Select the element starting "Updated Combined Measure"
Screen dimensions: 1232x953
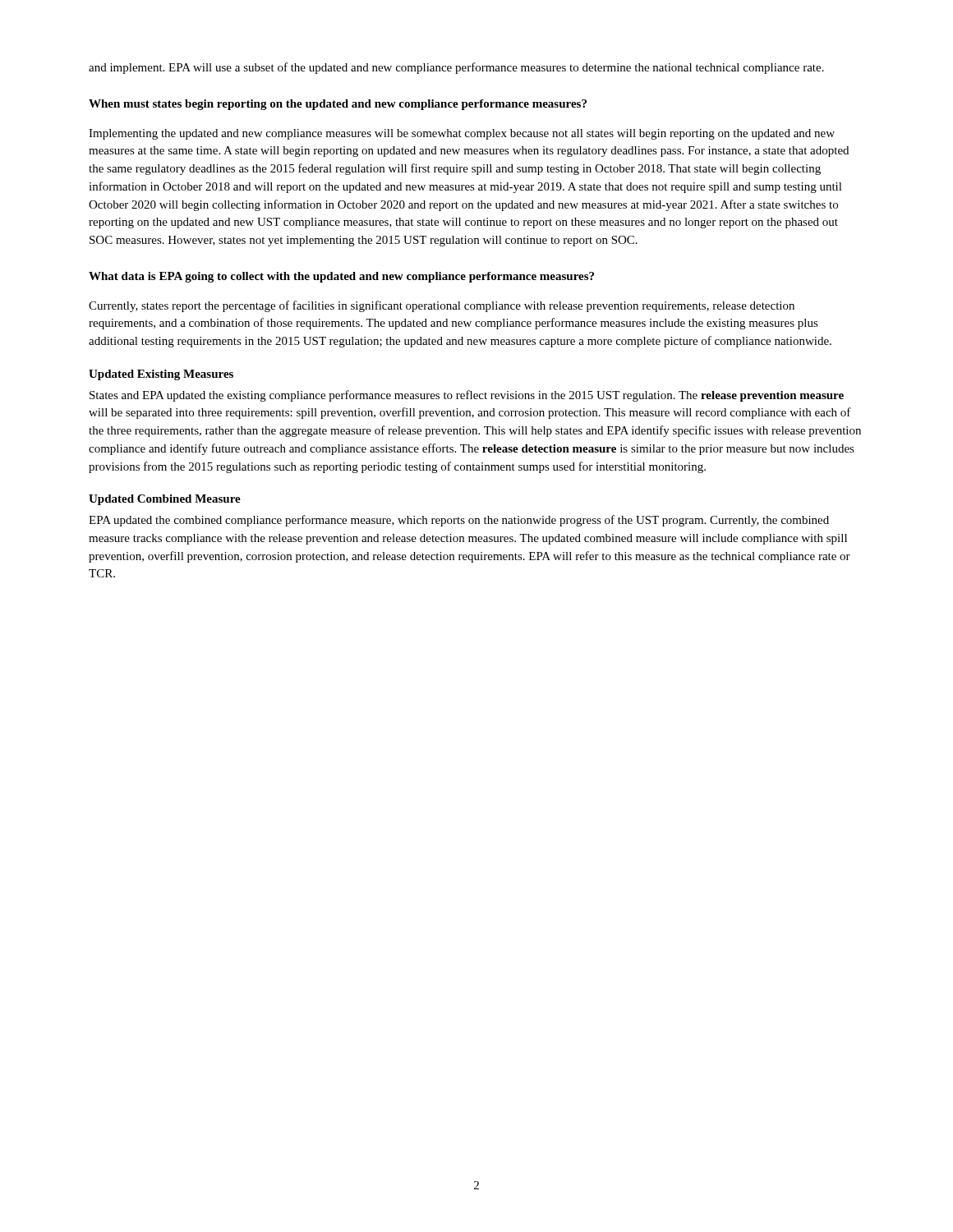pos(165,499)
